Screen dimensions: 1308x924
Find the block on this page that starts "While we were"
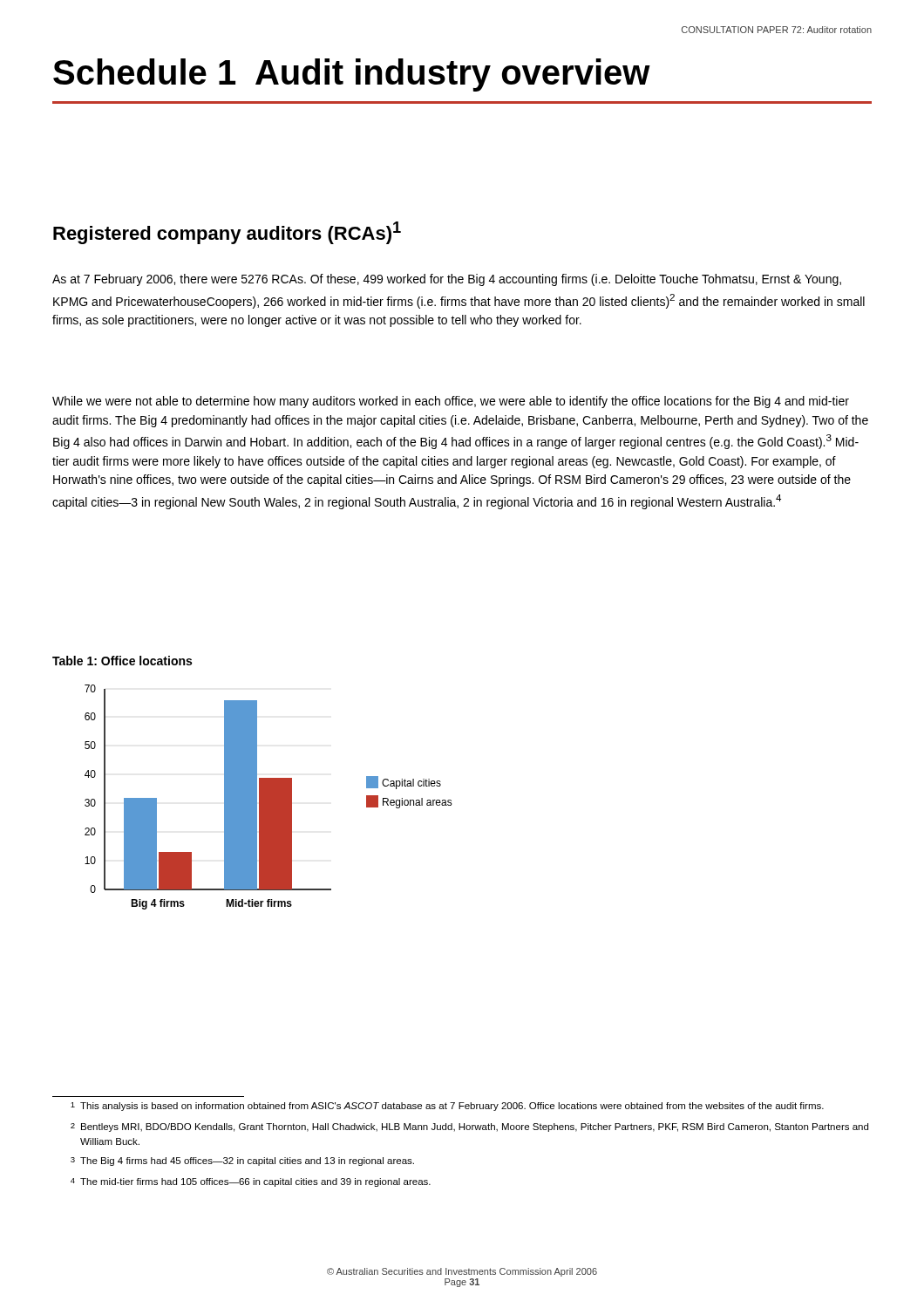point(460,452)
